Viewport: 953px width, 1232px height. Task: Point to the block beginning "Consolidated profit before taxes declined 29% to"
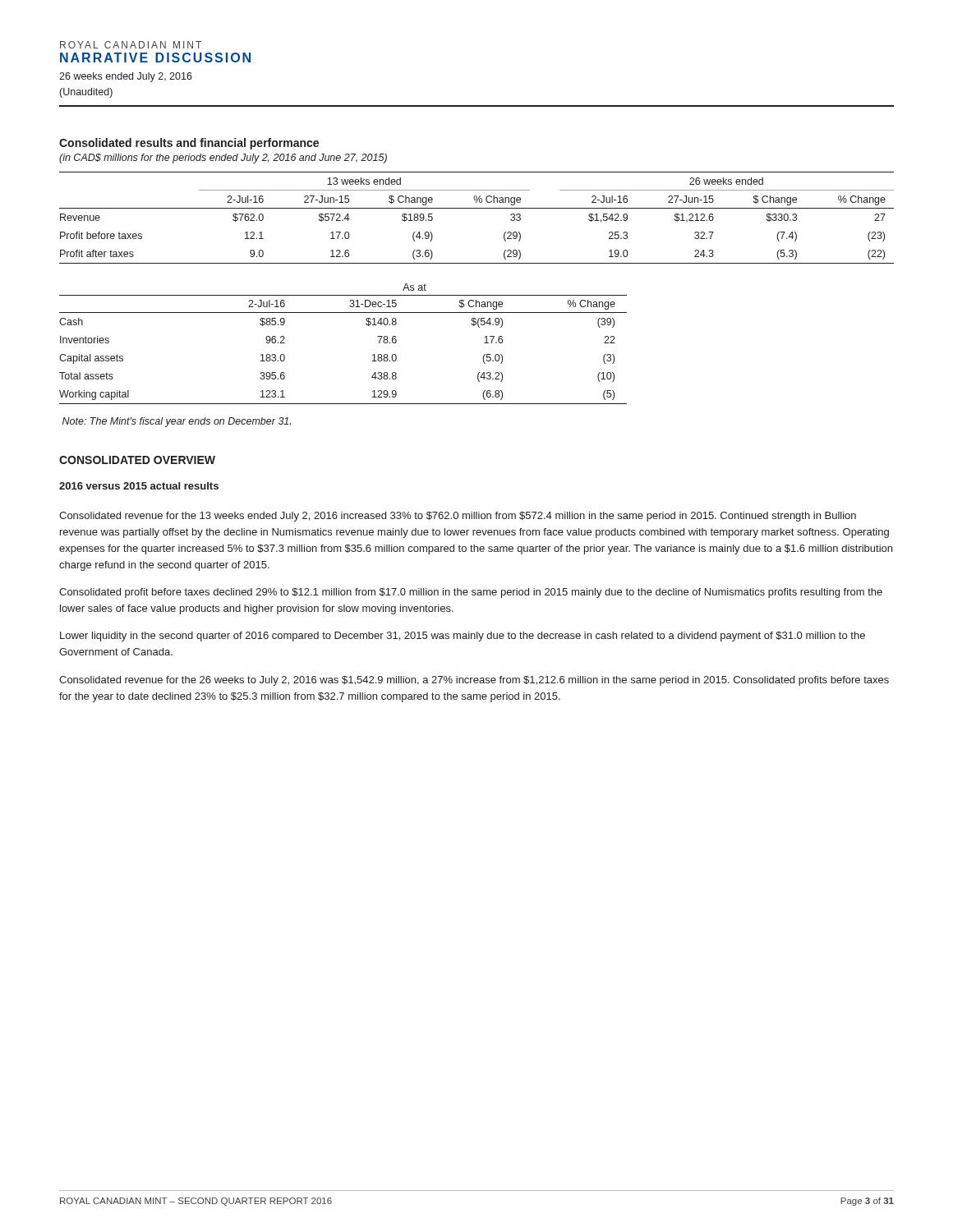tap(476, 601)
